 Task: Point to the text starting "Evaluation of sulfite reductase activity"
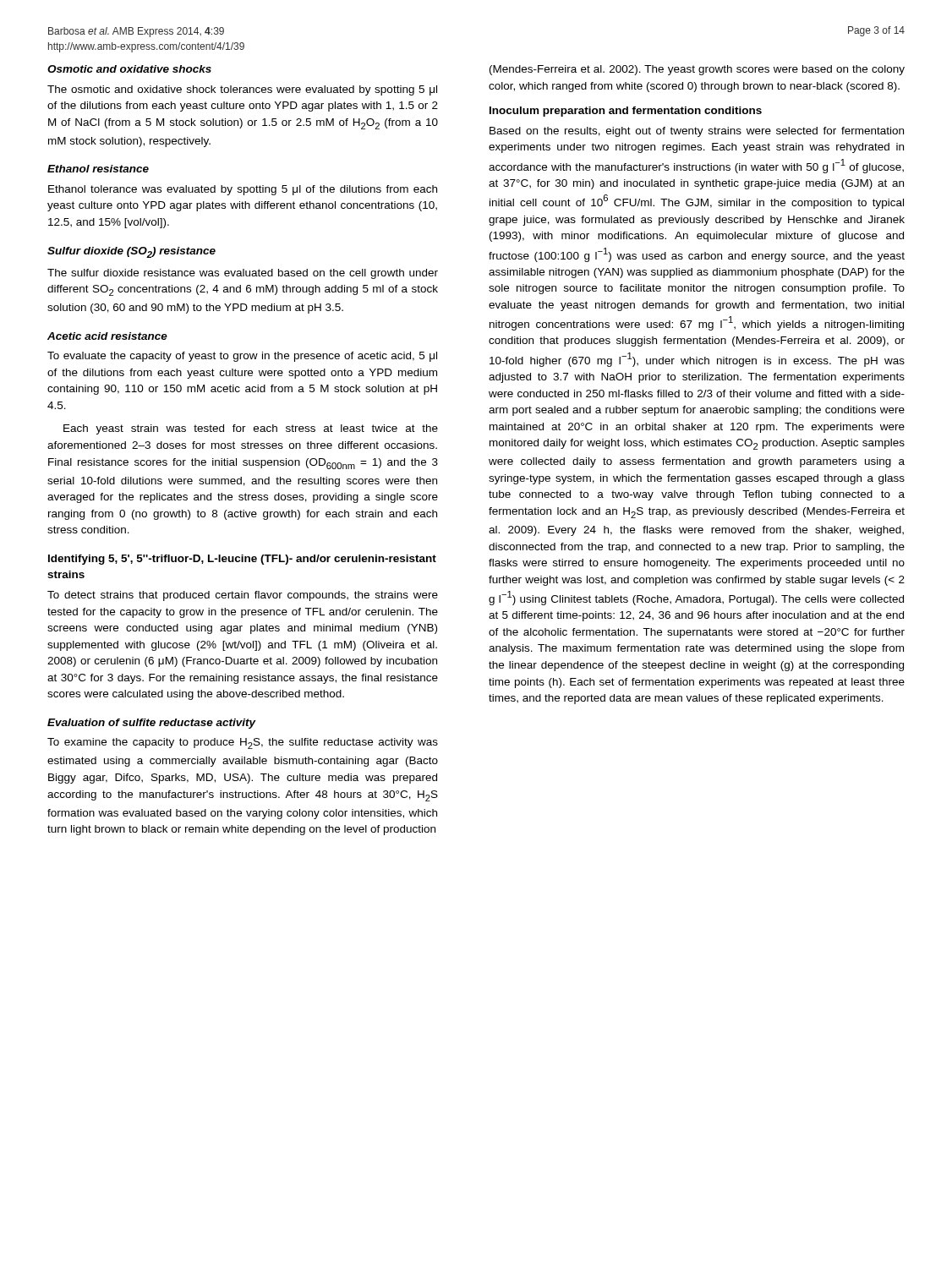[151, 722]
